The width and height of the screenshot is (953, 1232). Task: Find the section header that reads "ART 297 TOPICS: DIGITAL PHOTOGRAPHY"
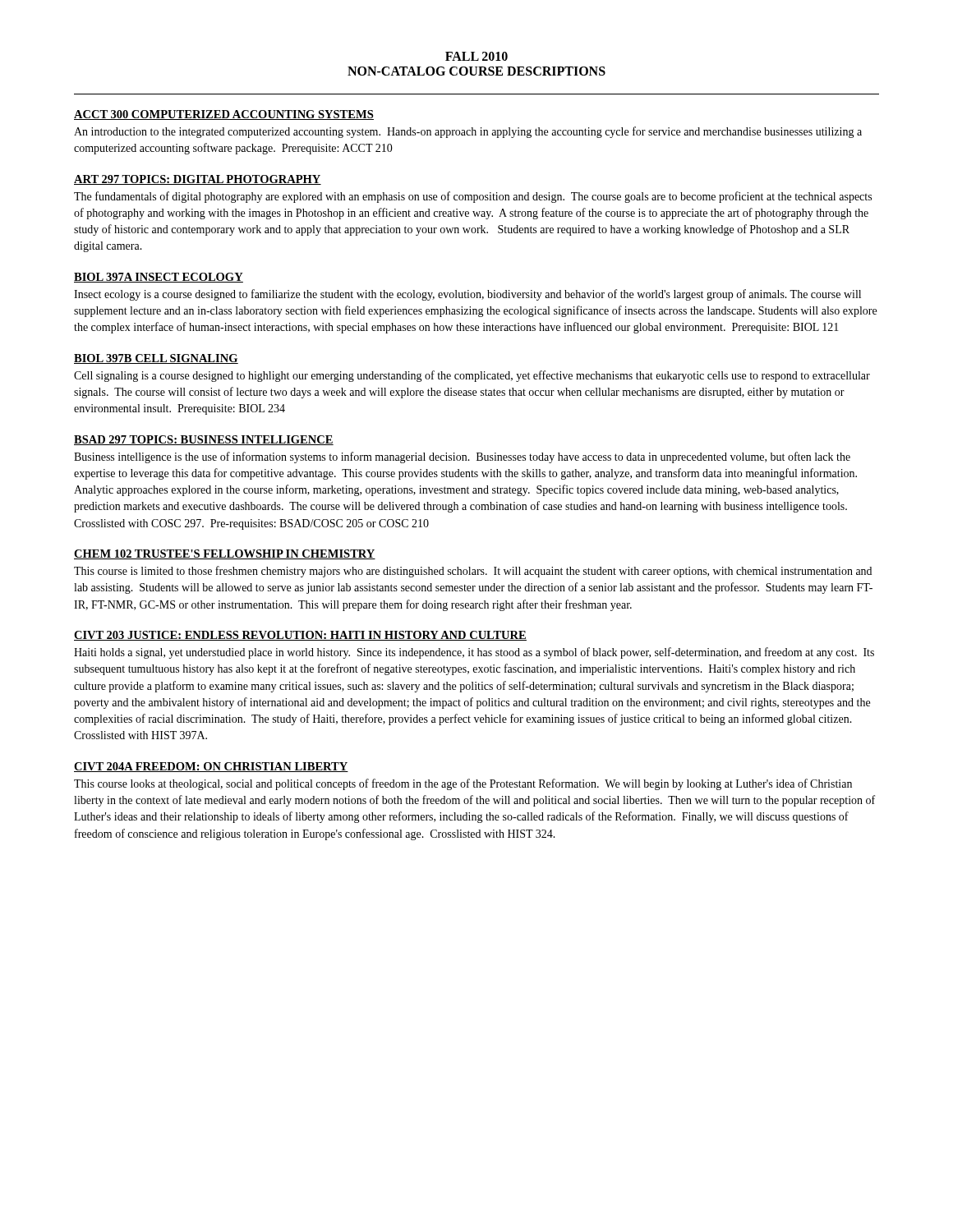point(197,179)
